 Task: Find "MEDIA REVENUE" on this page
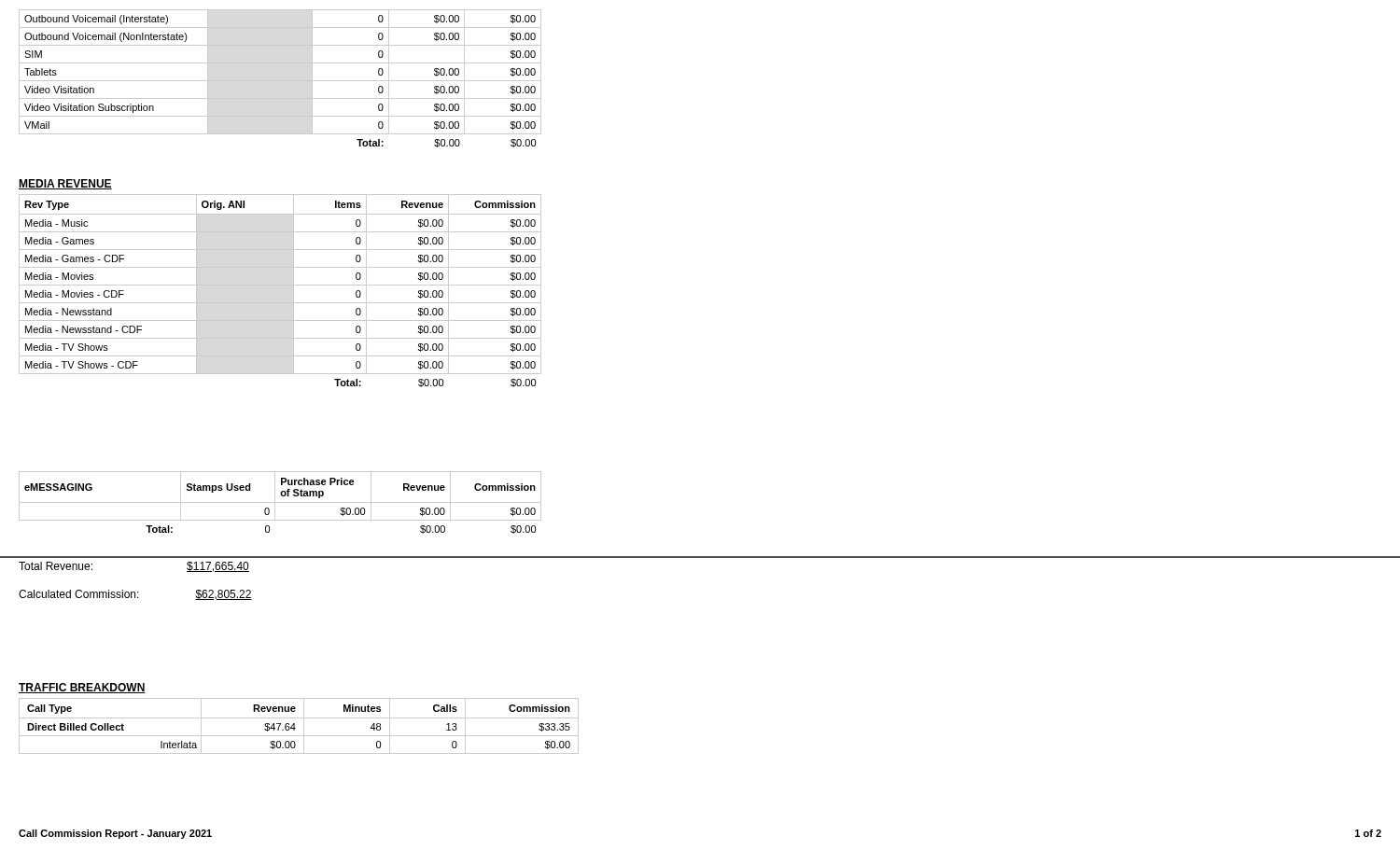pos(65,184)
